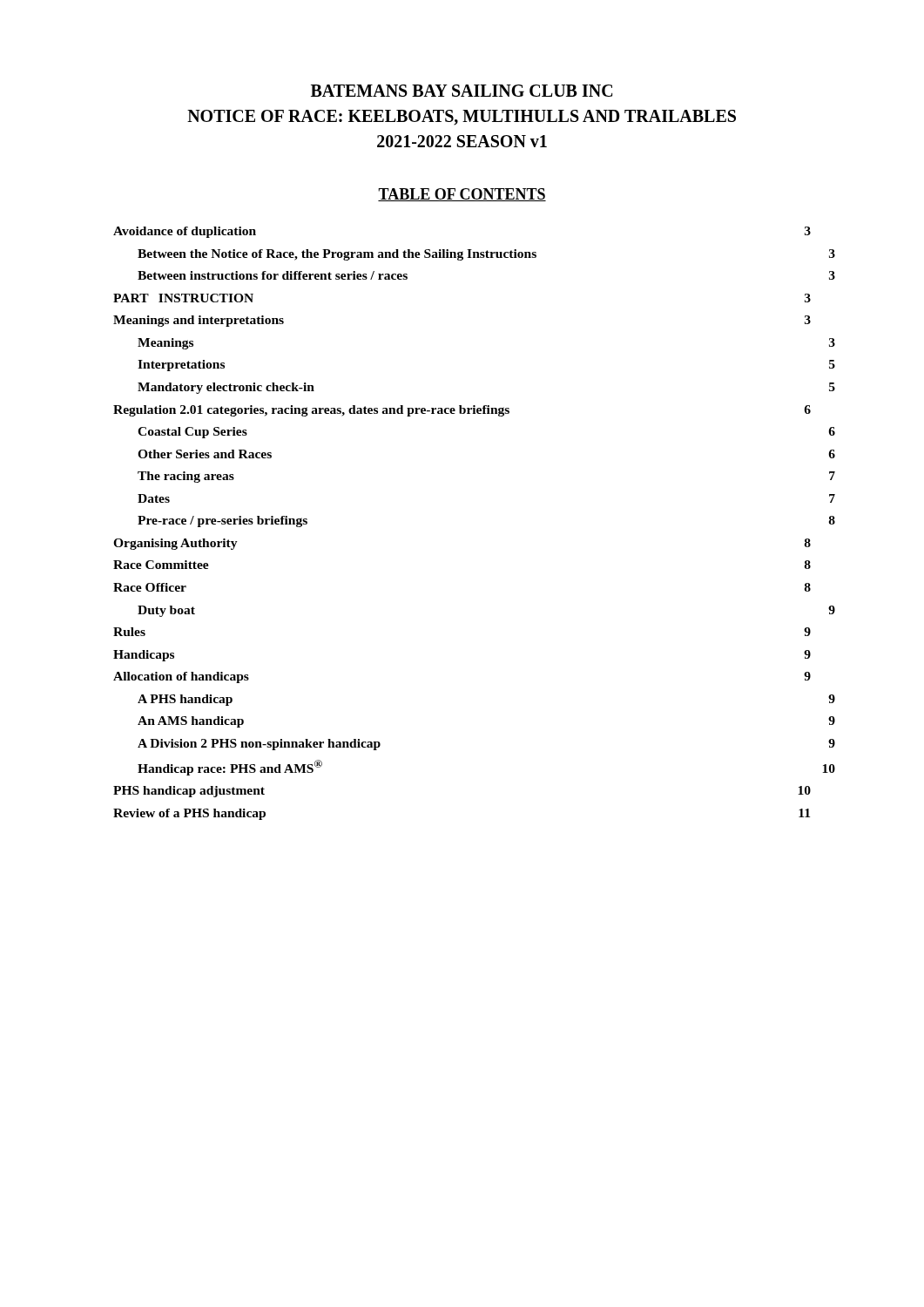Screen dimensions: 1307x924
Task: Where does it say "PHS handicap adjustment 10"?
Action: click(x=191, y=792)
